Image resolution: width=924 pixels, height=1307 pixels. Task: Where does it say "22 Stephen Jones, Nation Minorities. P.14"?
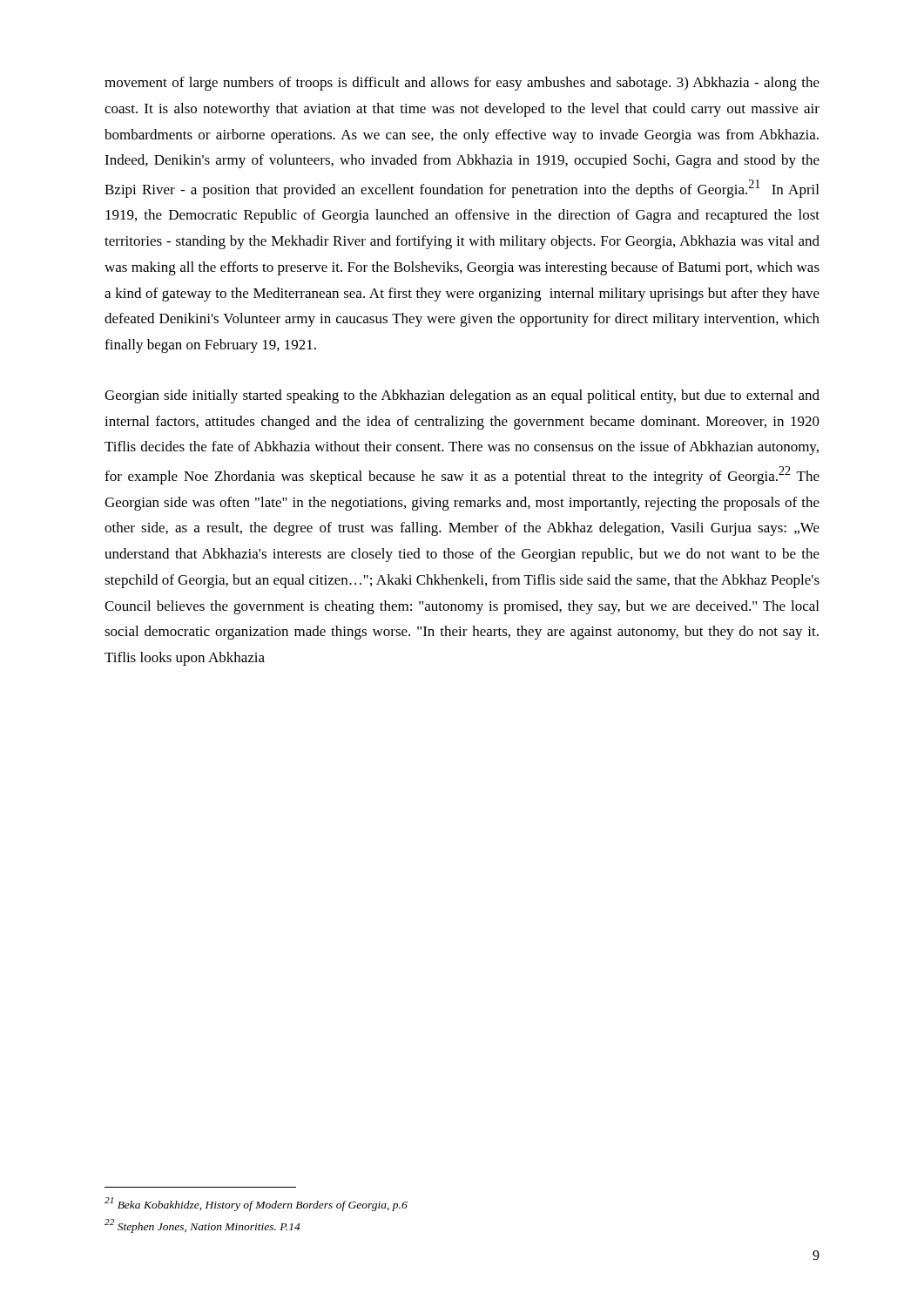202,1225
